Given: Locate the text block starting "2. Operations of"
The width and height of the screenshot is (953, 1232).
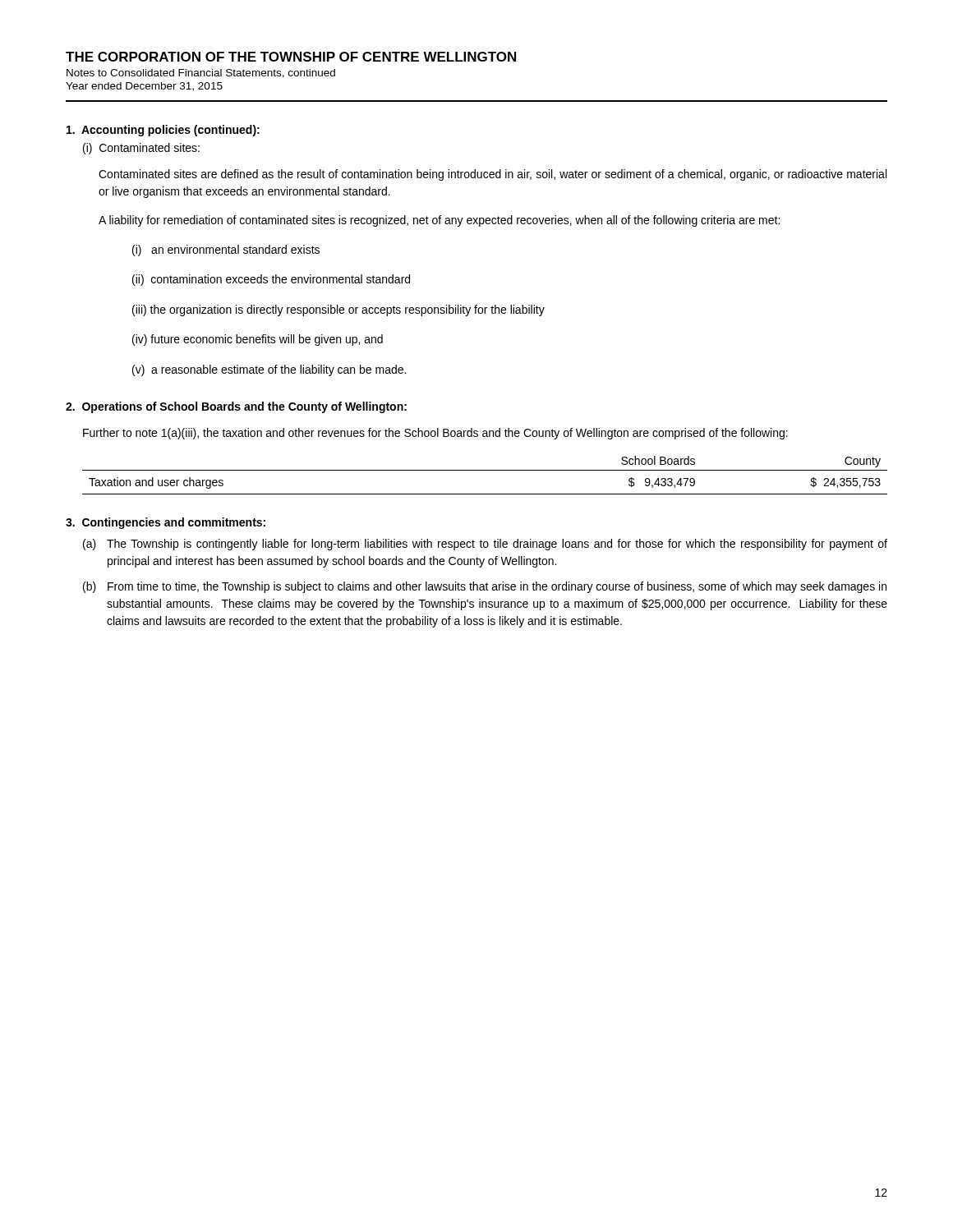Looking at the screenshot, I should tap(237, 406).
